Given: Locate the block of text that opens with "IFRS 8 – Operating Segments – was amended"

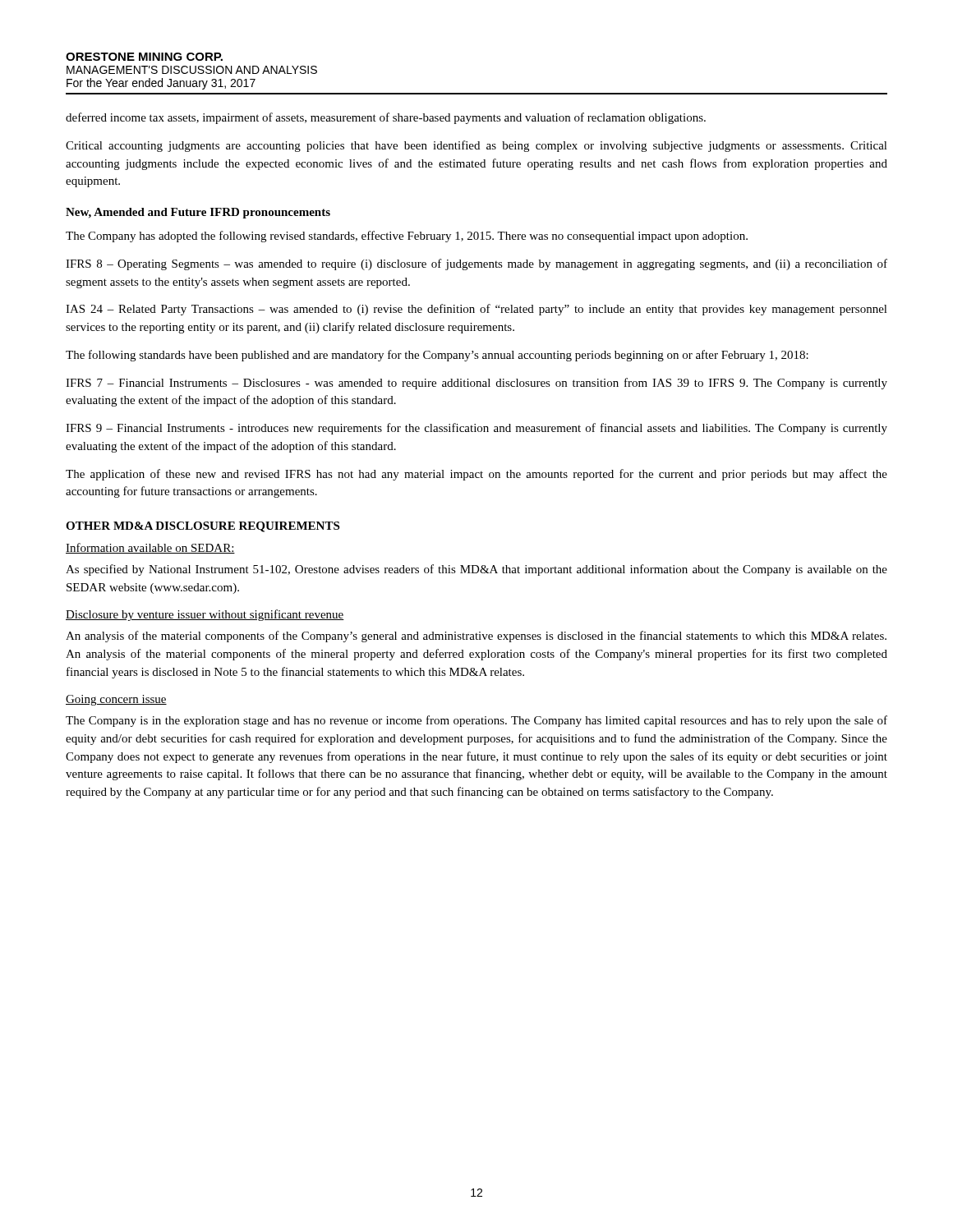Looking at the screenshot, I should pyautogui.click(x=476, y=273).
